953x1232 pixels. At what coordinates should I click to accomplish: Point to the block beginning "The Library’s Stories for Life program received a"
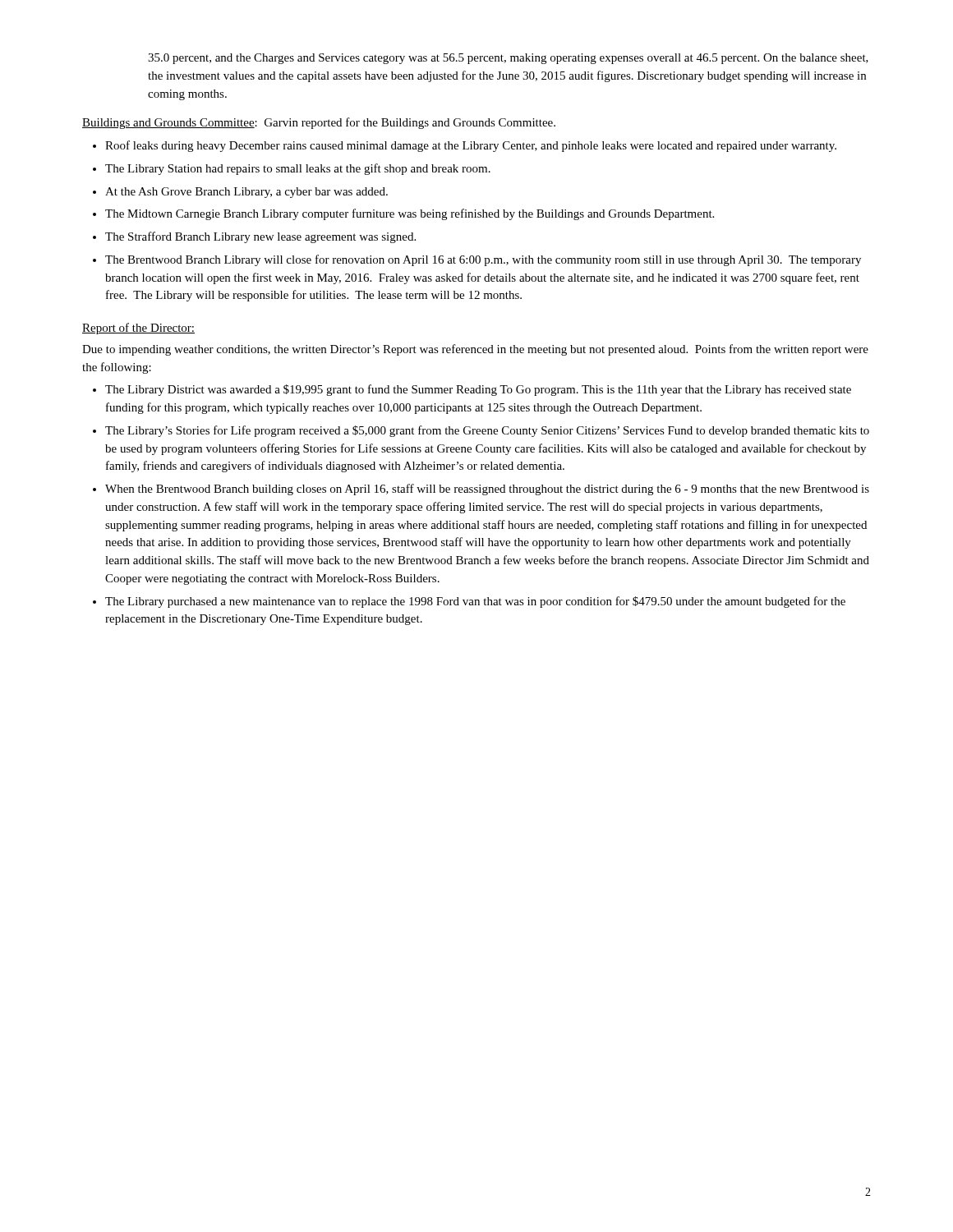(x=487, y=448)
